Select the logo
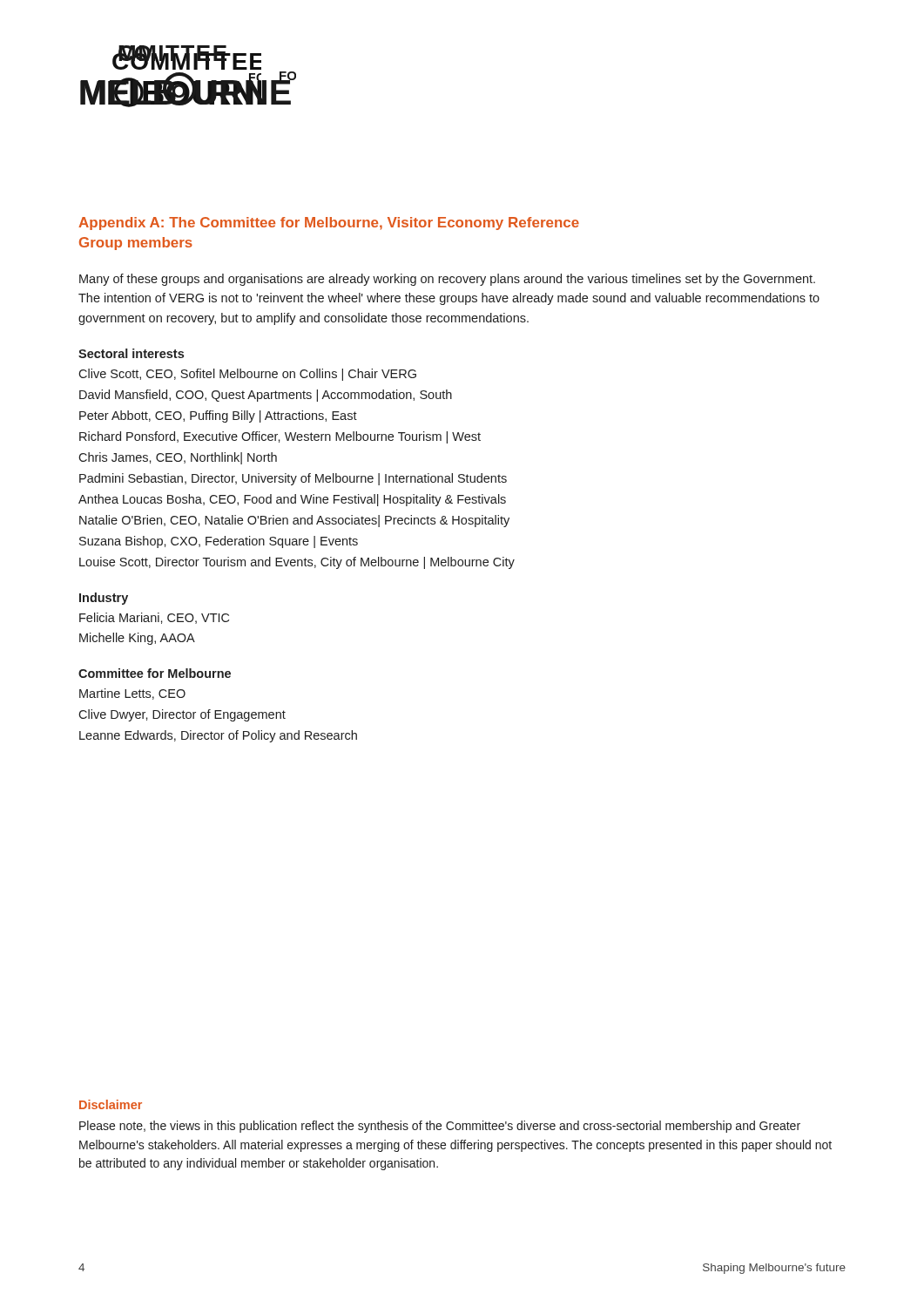The width and height of the screenshot is (924, 1307). pos(170,77)
